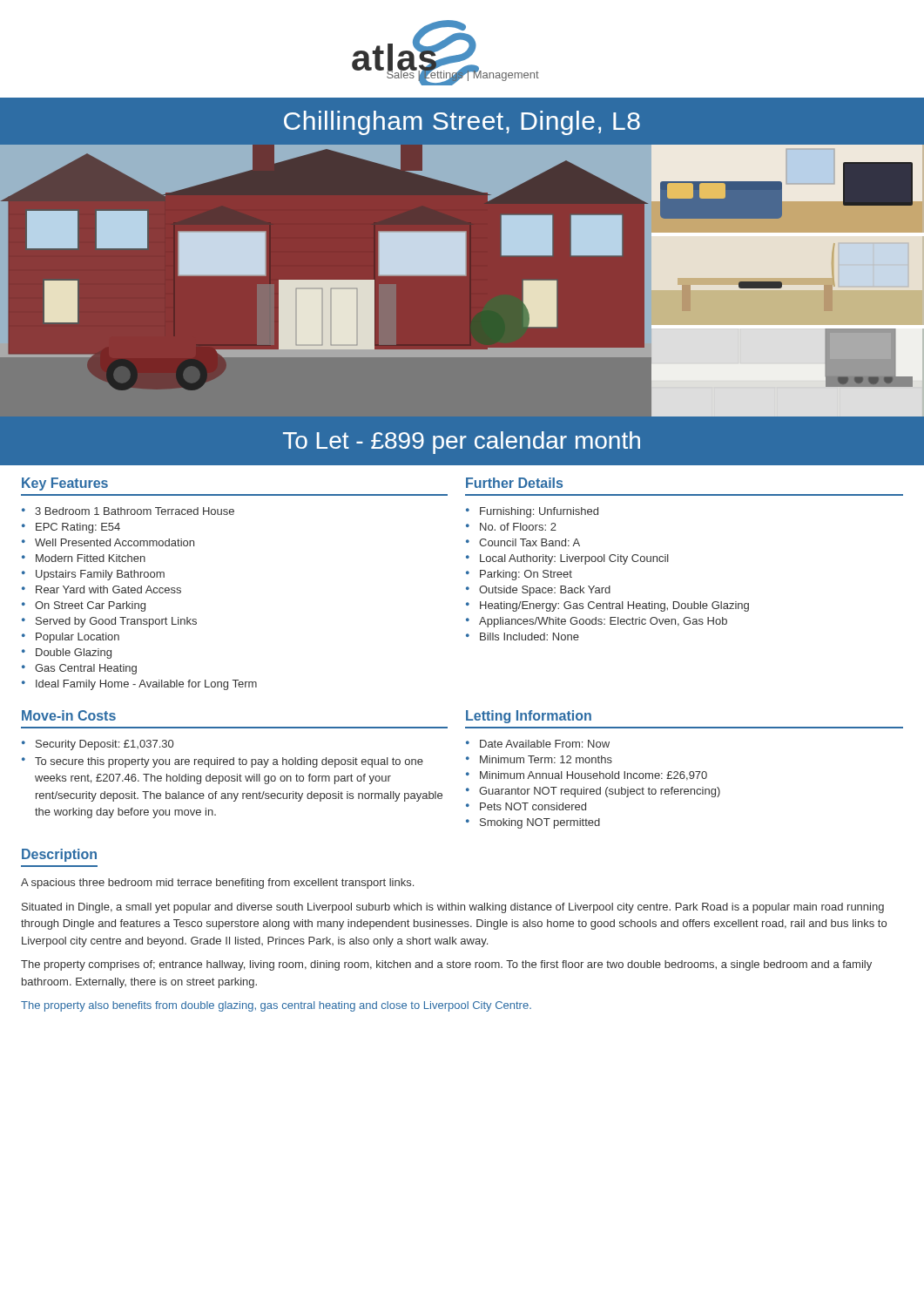Image resolution: width=924 pixels, height=1307 pixels.
Task: Select the passage starting "Ideal Family Home"
Action: tap(146, 683)
